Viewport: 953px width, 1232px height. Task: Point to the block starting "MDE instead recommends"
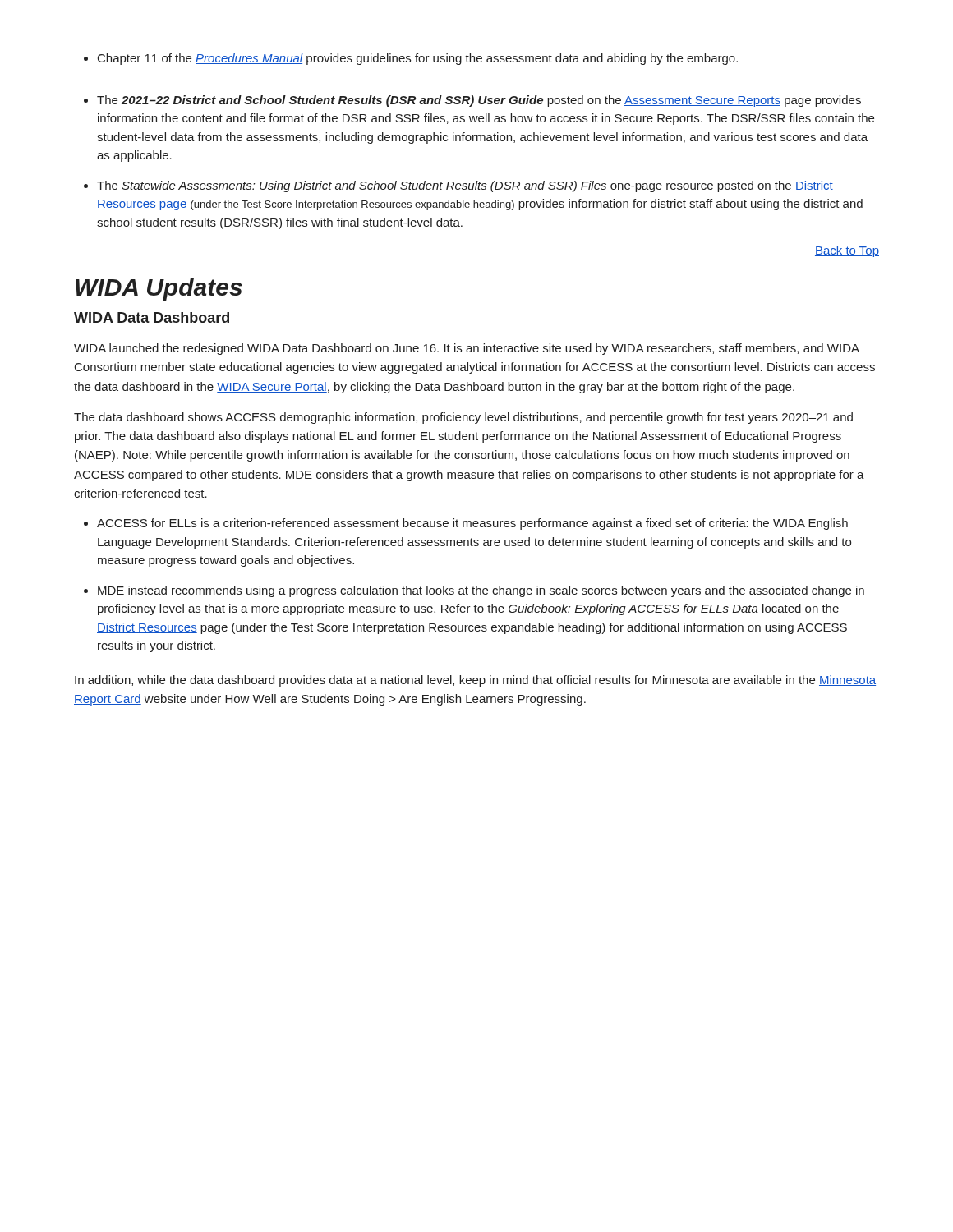(x=476, y=618)
